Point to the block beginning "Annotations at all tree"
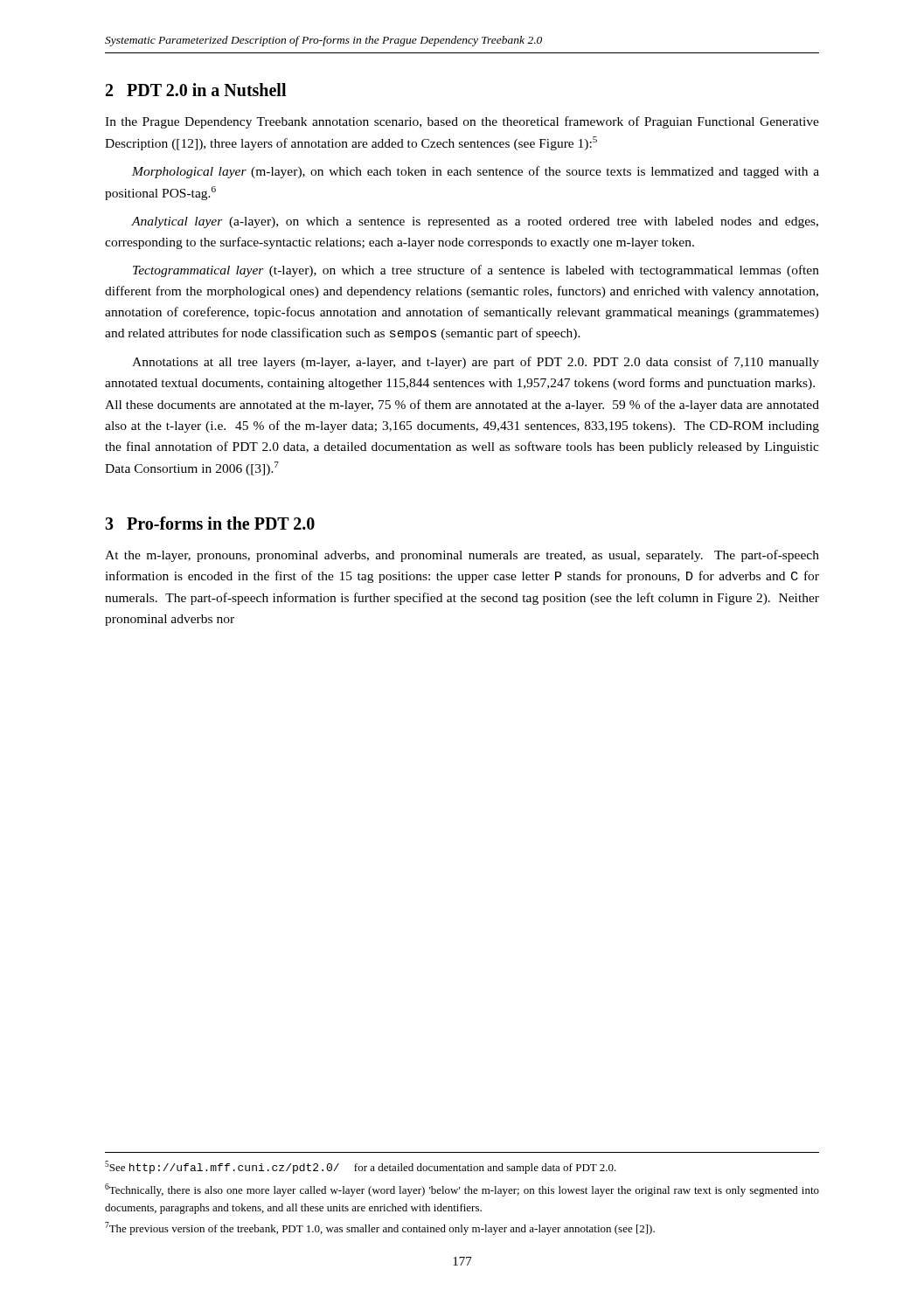 click(462, 415)
